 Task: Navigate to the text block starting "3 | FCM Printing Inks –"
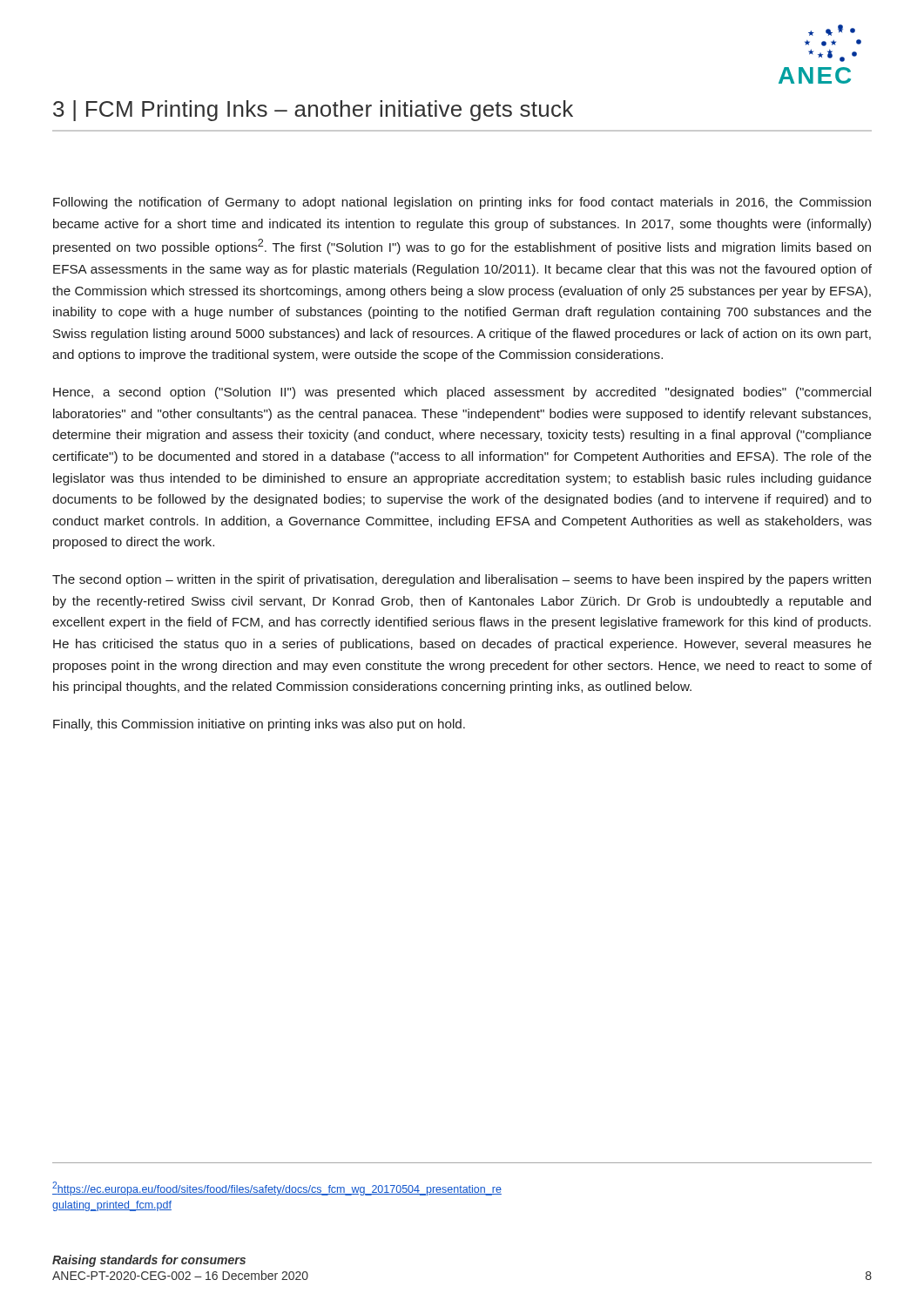(x=462, y=109)
